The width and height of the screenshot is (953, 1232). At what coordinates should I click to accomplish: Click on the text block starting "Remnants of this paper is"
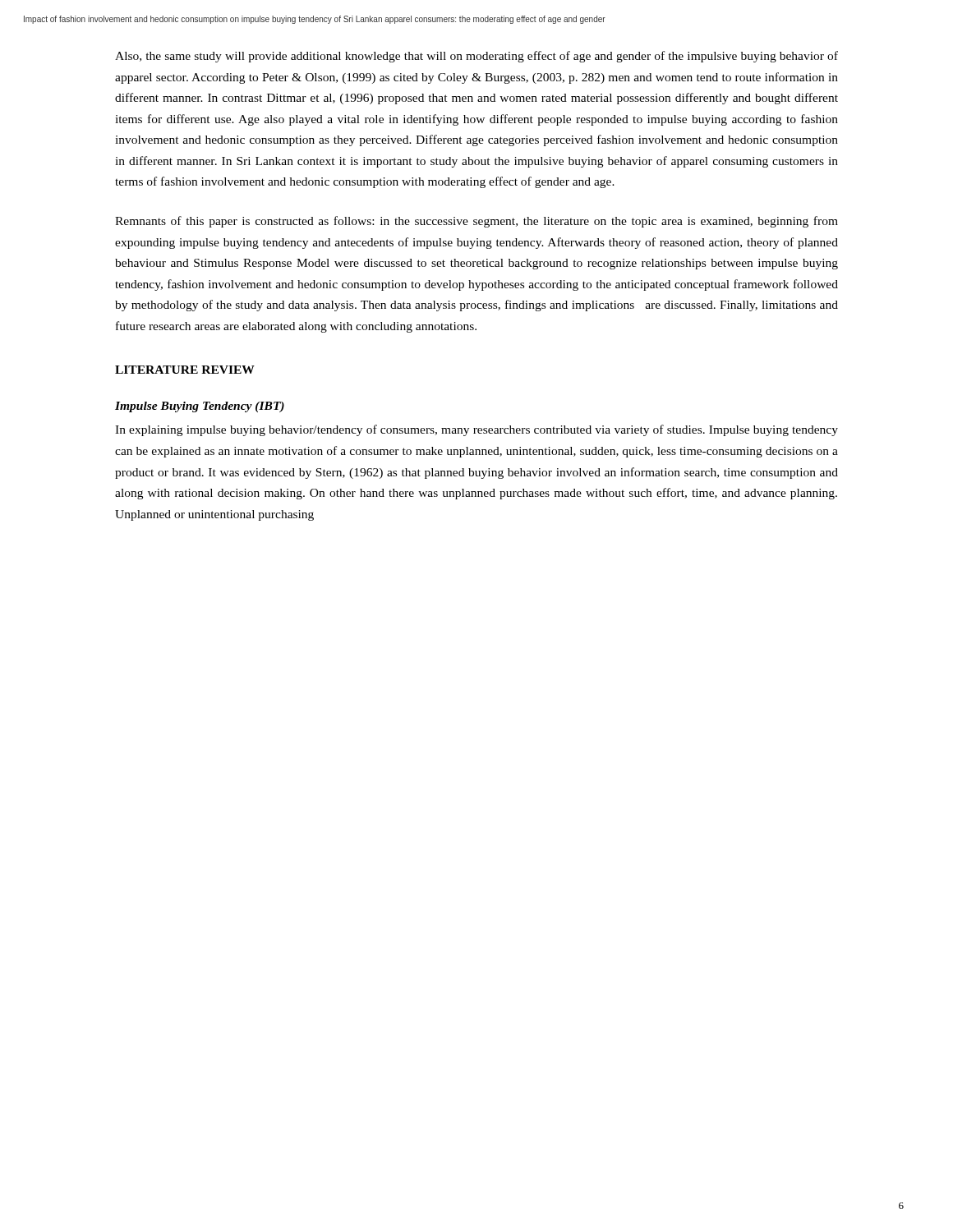[476, 273]
